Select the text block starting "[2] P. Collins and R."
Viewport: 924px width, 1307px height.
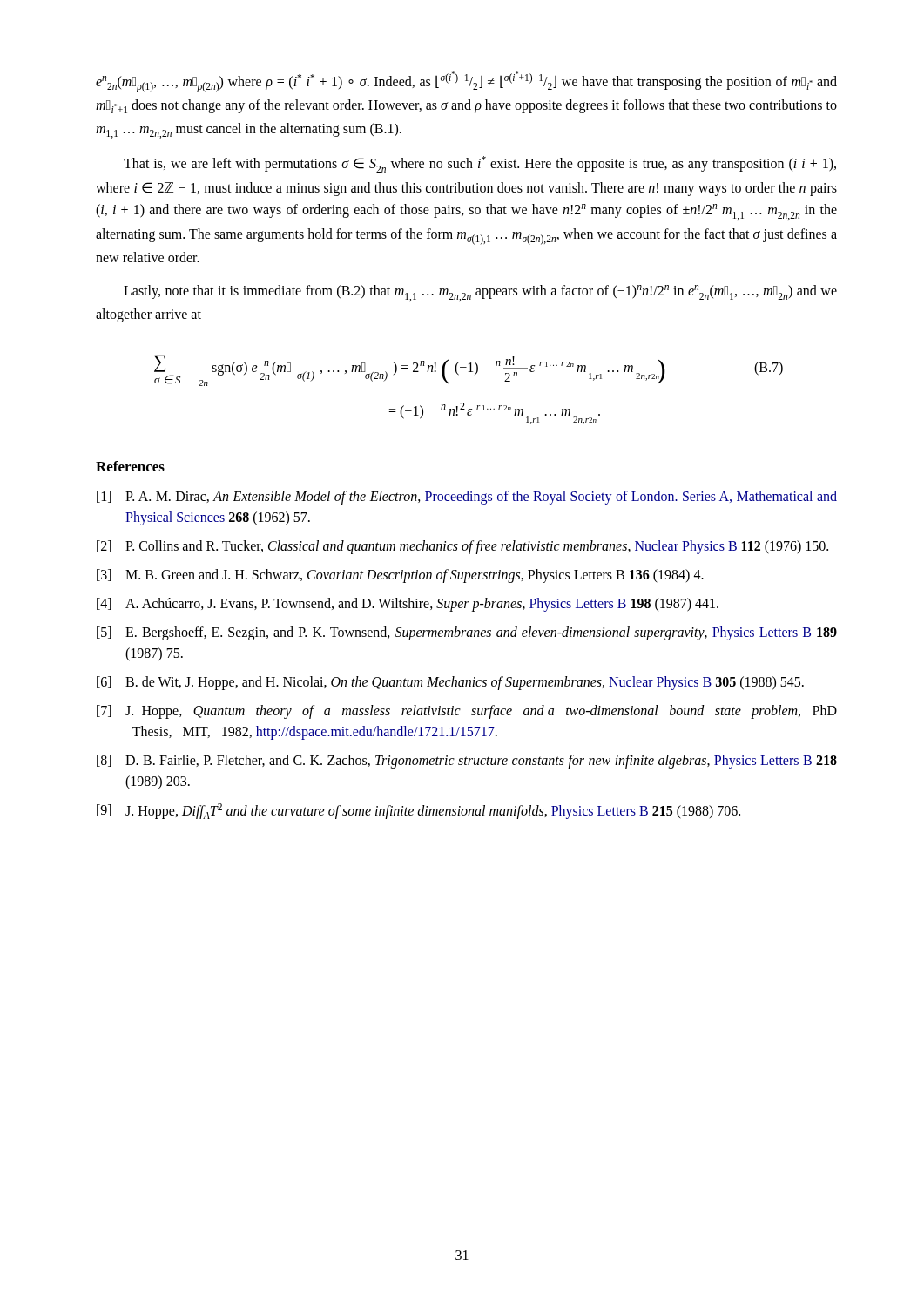(466, 546)
